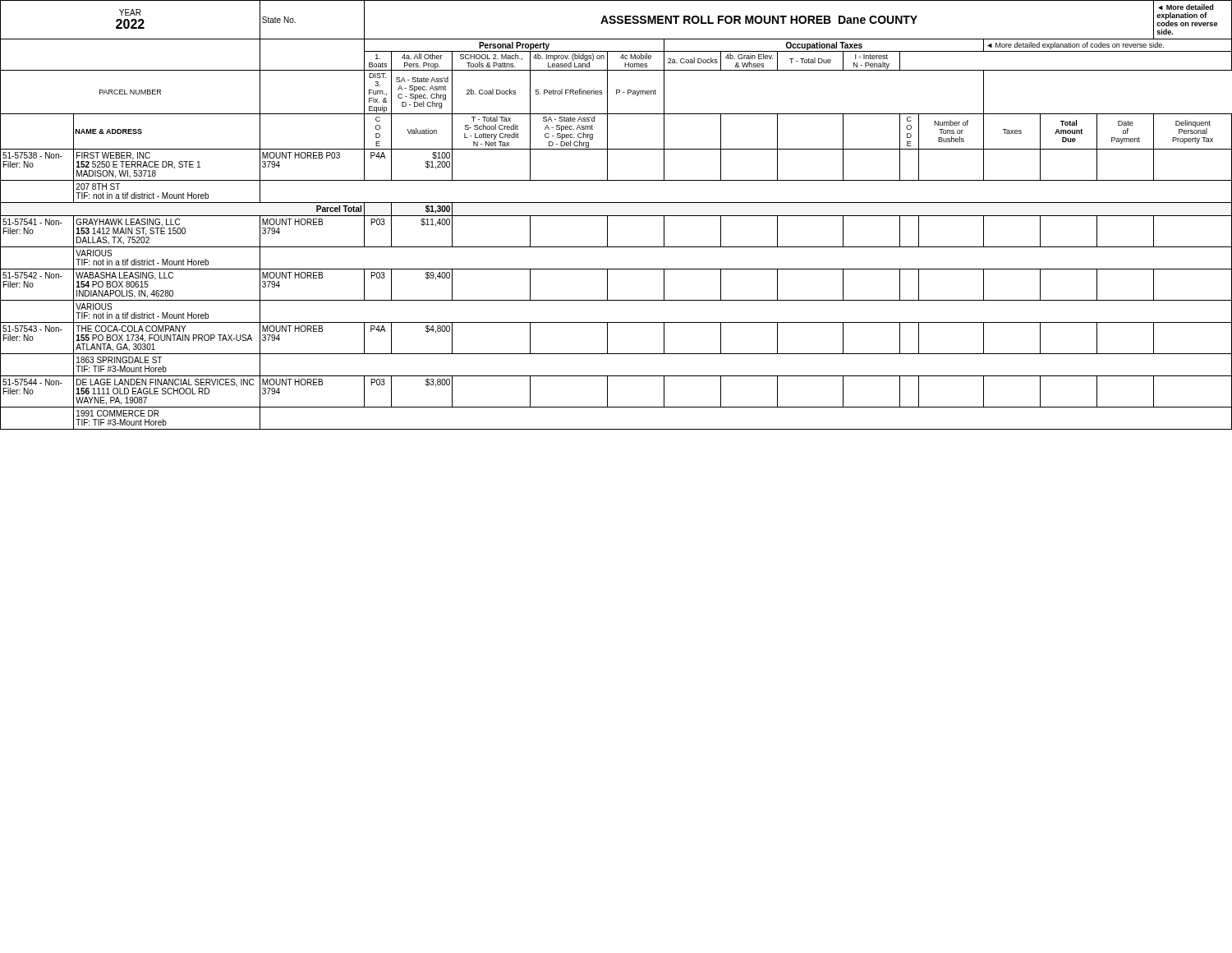The image size is (1232, 953).
Task: Click on the passage starting "51-57541 - Non-Filer: No"
Action: (x=32, y=227)
